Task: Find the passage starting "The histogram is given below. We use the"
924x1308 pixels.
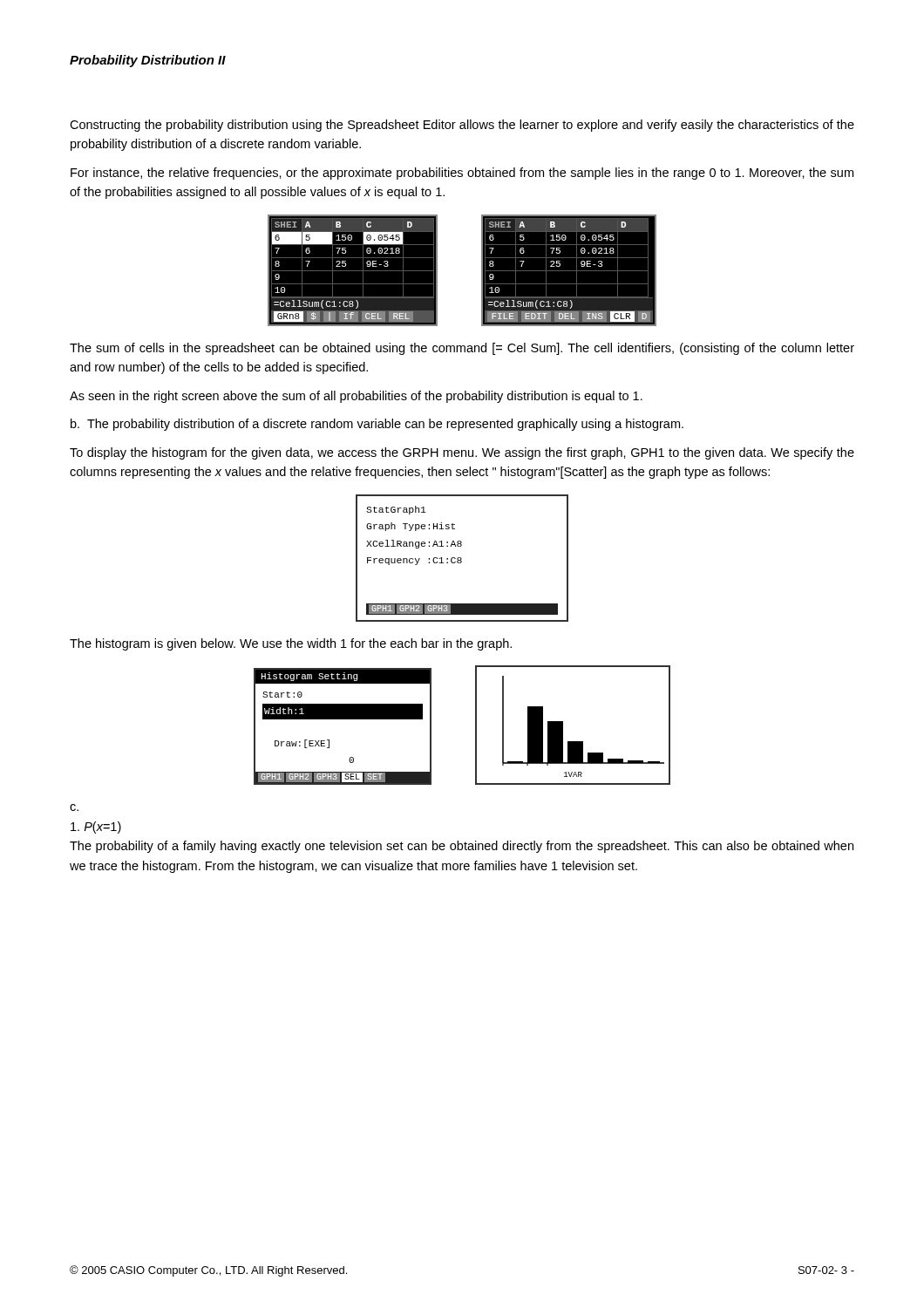Action: [x=291, y=643]
